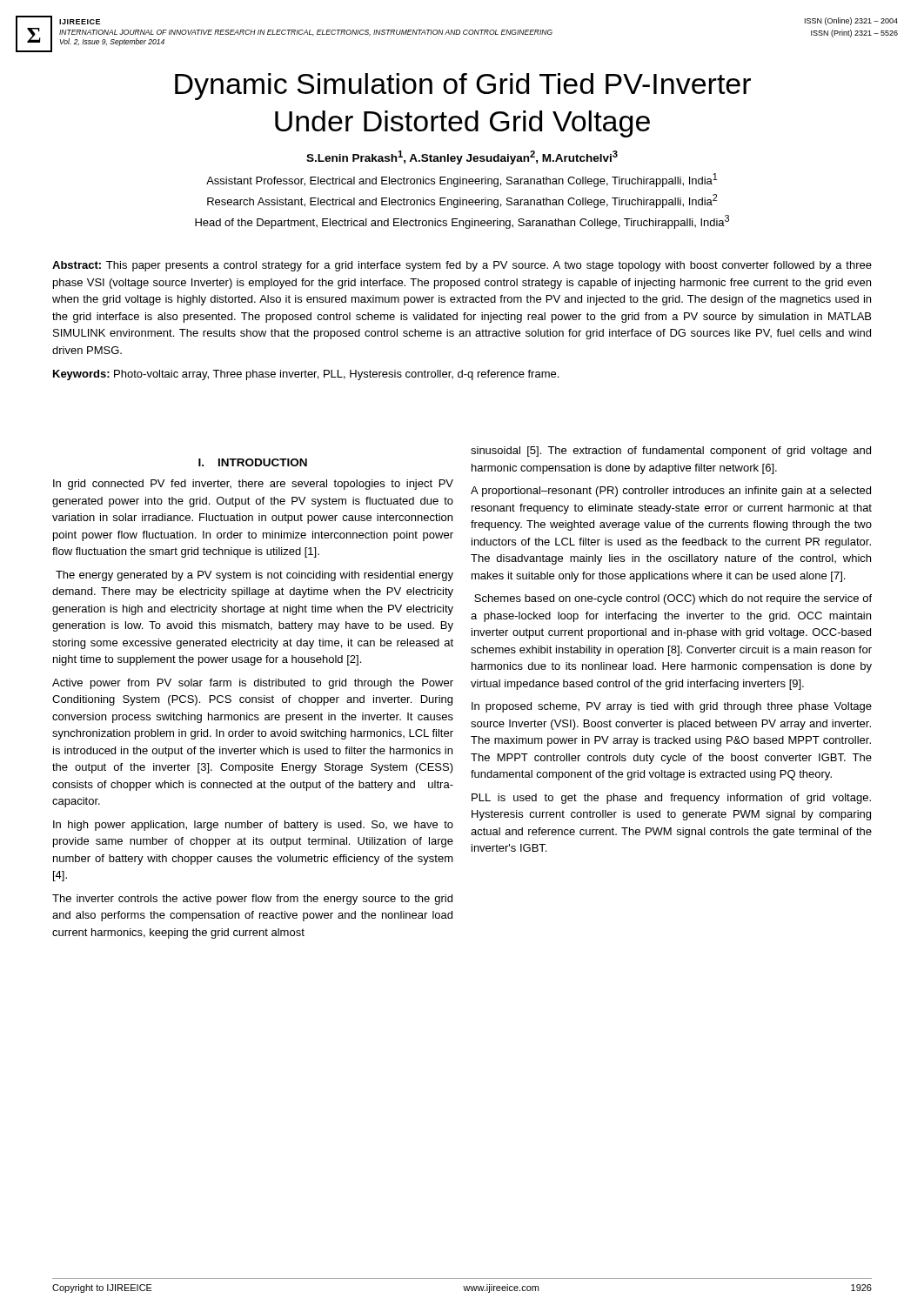Select the text block with the text "In grid connected PV fed inverter, there are"
This screenshot has width=924, height=1305.
[x=253, y=708]
